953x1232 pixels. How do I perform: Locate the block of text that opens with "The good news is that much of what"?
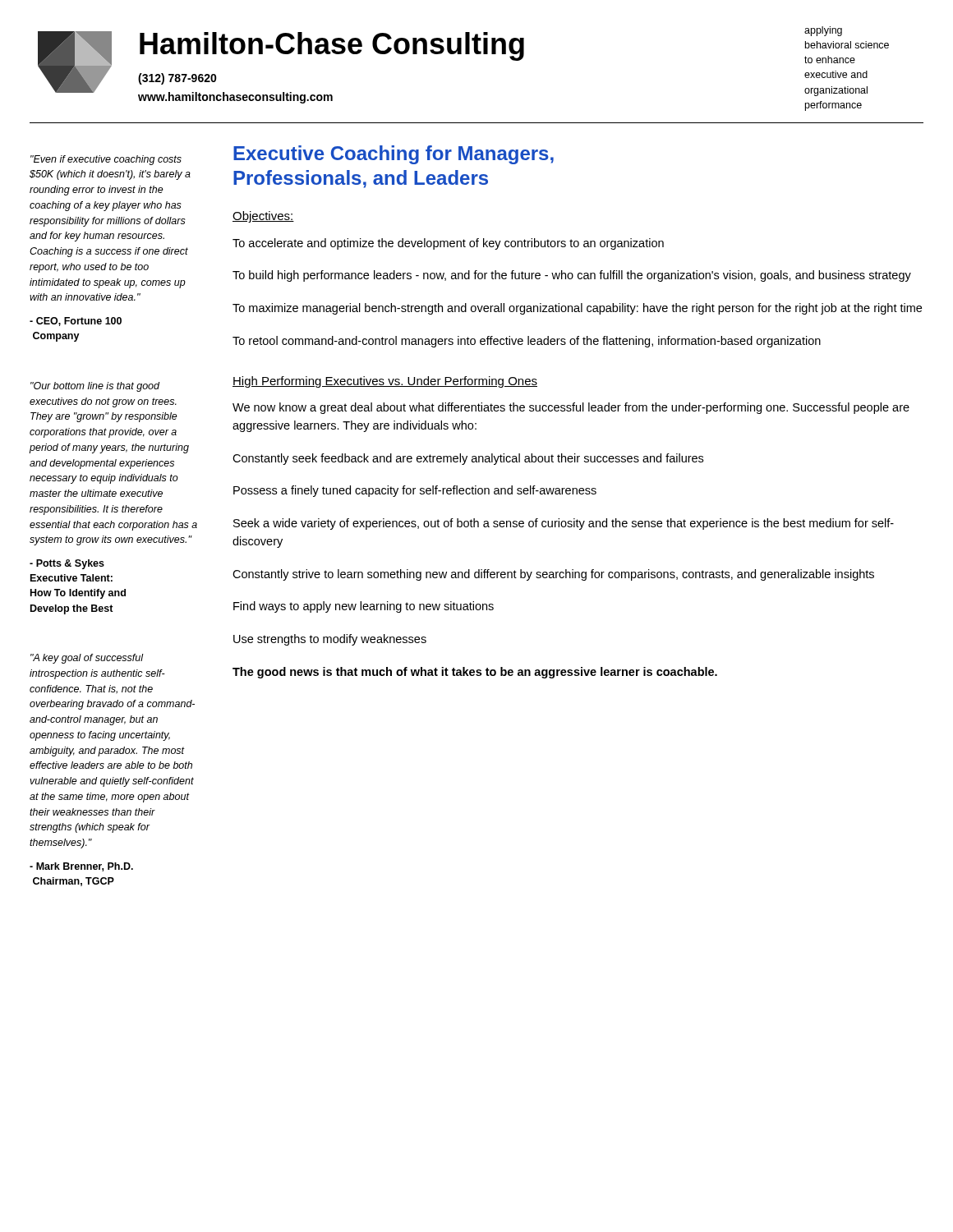pyautogui.click(x=578, y=672)
